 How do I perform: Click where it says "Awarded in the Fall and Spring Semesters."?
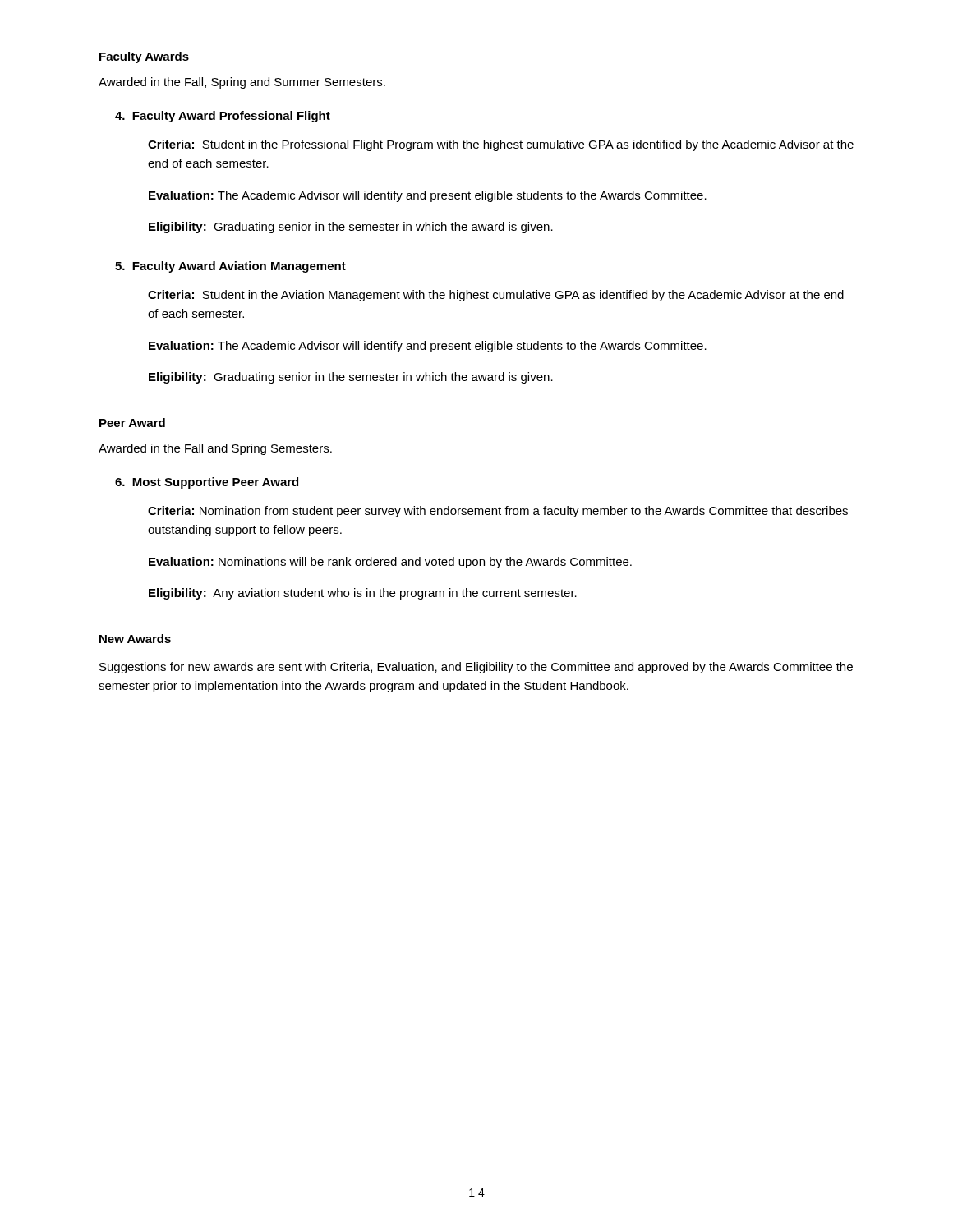pos(216,448)
